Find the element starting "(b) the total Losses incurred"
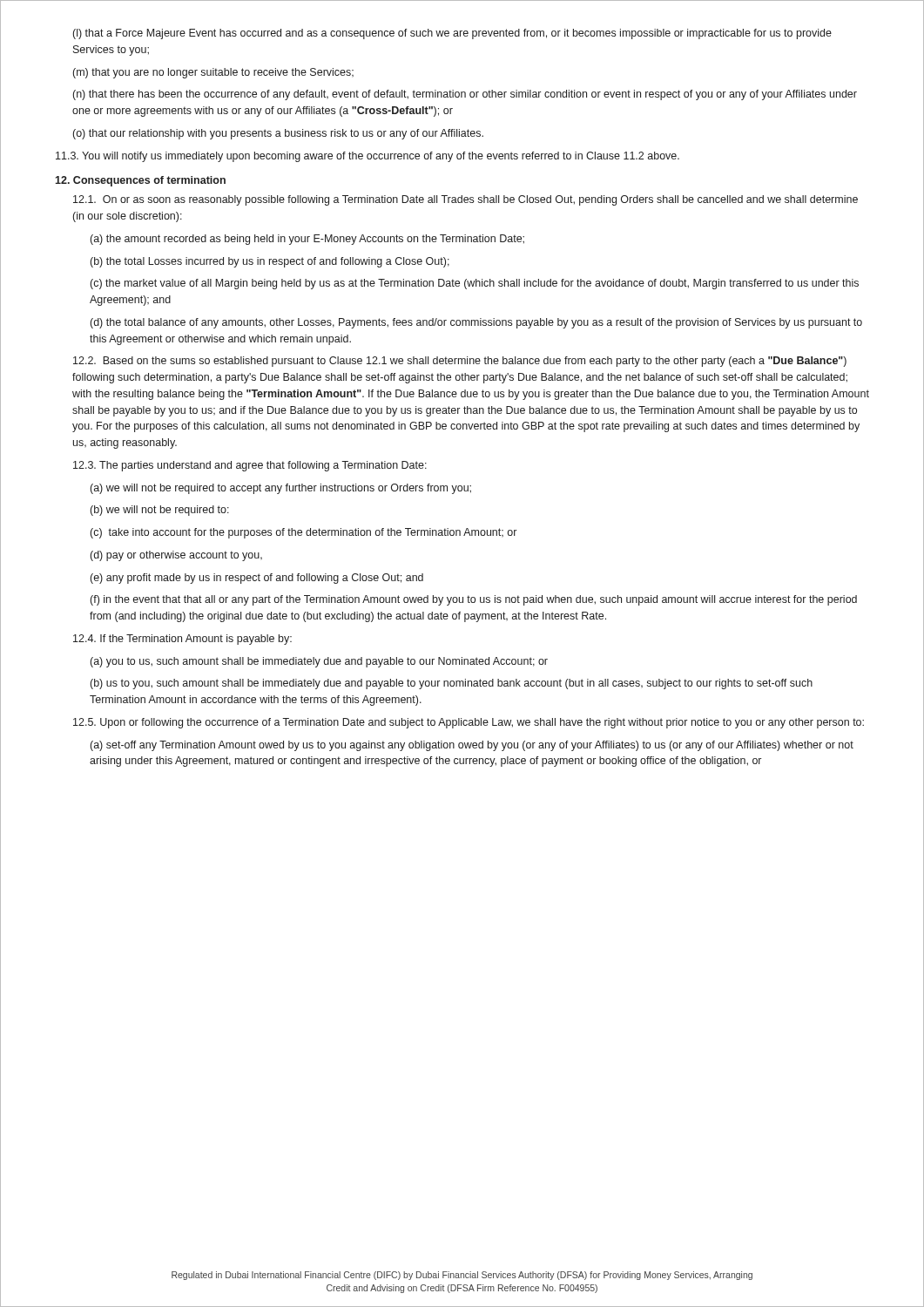This screenshot has height=1307, width=924. [x=270, y=261]
